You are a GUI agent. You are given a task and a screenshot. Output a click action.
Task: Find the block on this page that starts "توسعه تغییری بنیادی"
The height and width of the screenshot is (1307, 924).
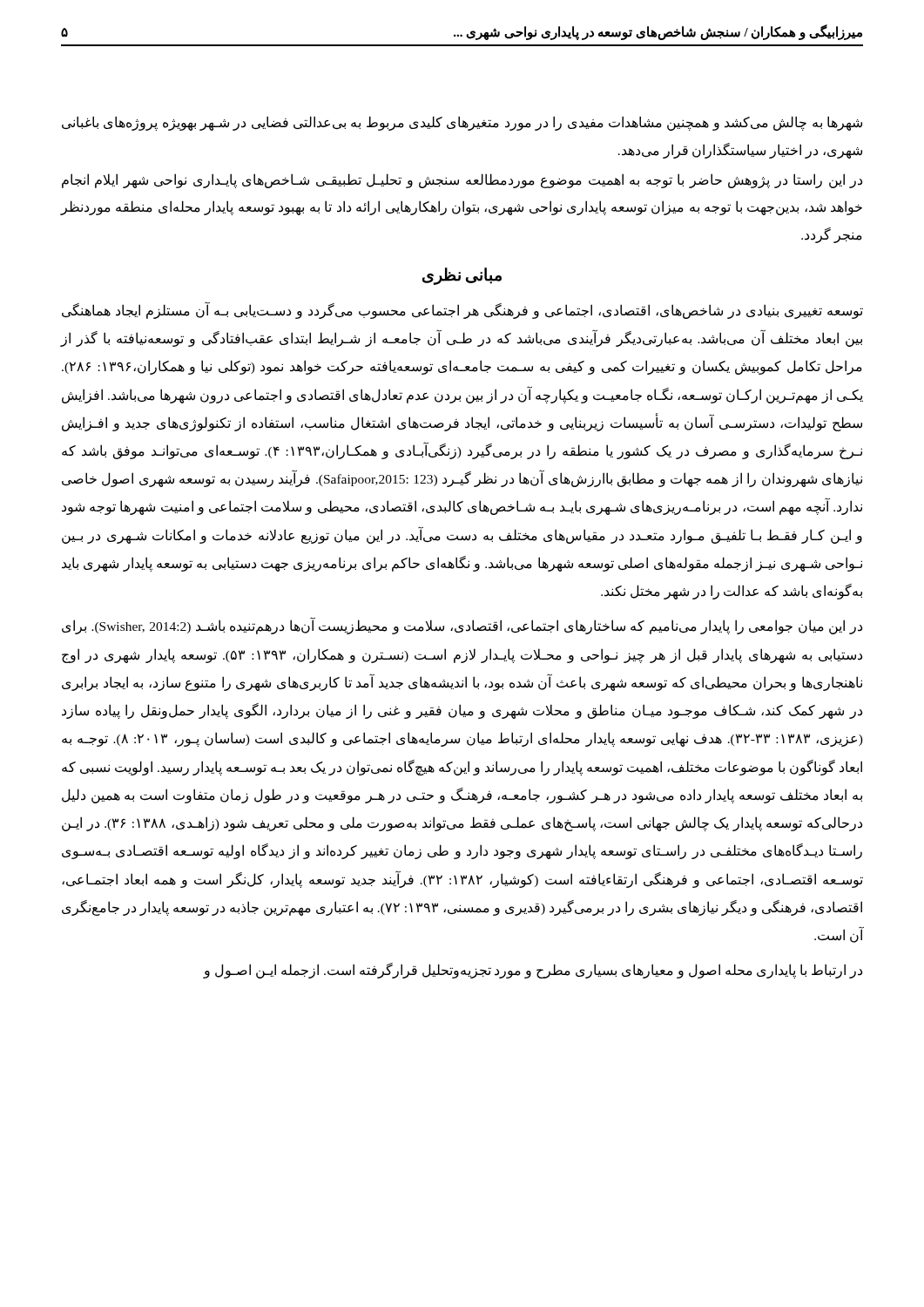462,451
